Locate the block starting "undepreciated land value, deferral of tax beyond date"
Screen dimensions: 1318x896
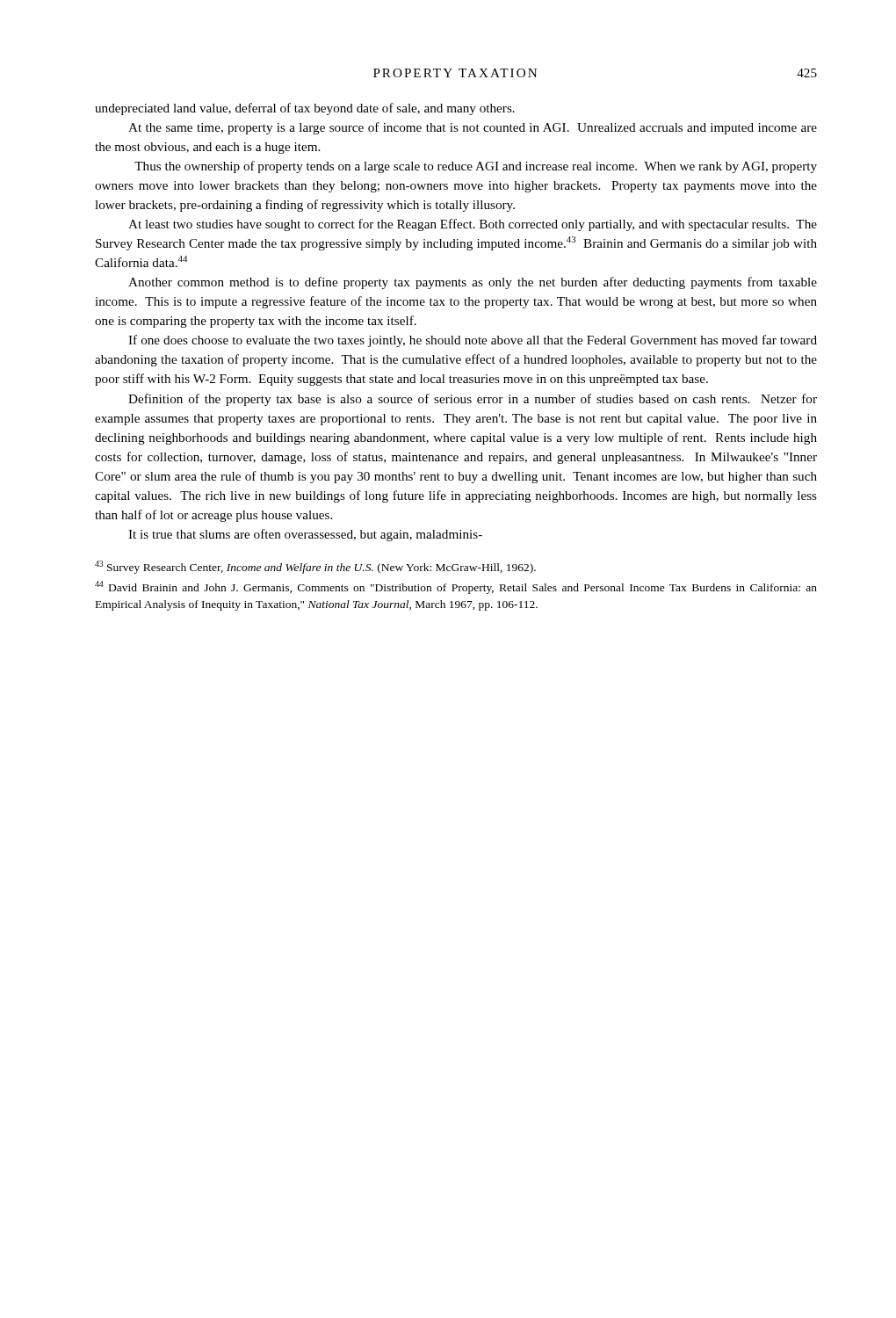305,109
